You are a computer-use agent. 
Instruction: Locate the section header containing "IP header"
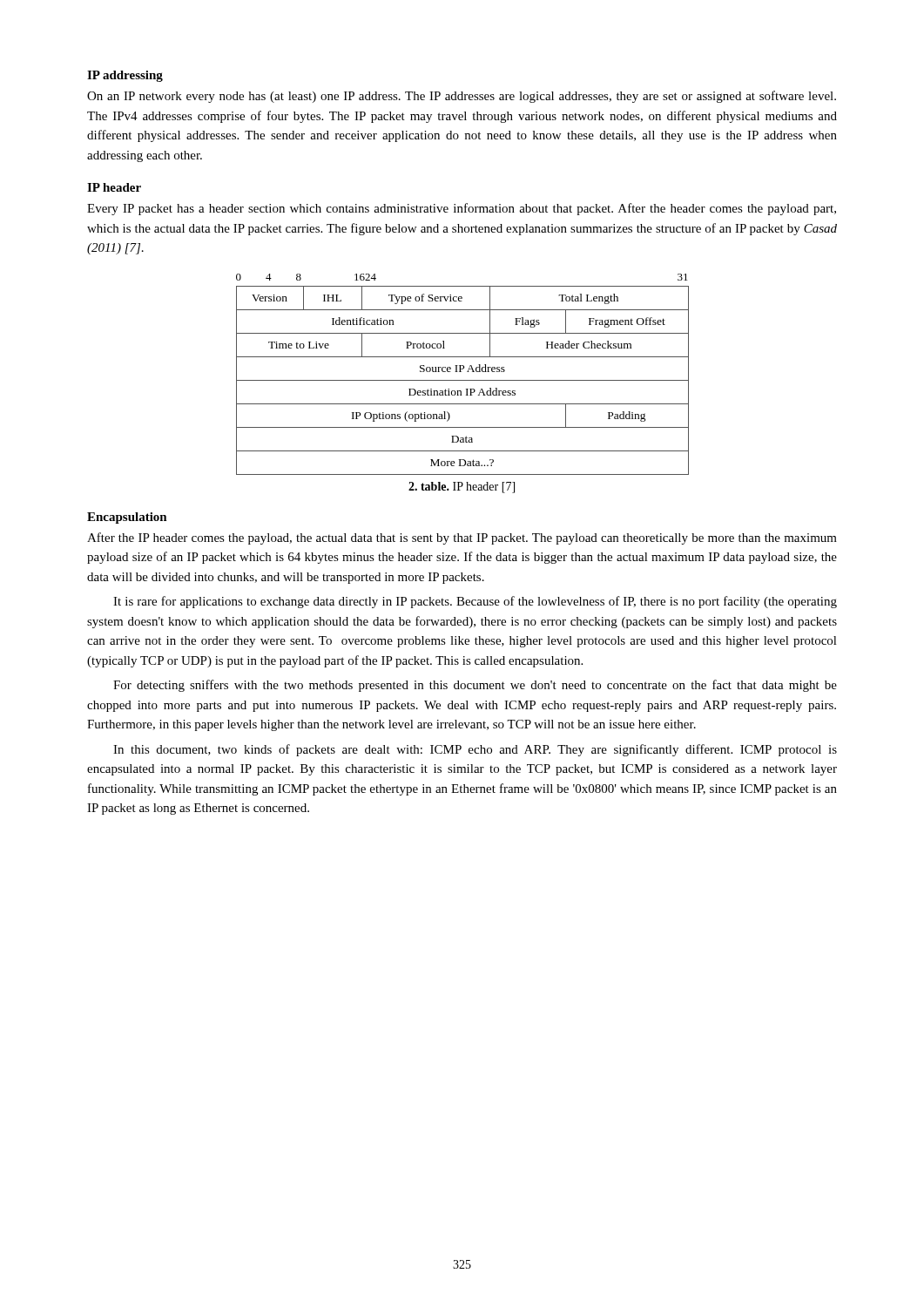point(114,187)
